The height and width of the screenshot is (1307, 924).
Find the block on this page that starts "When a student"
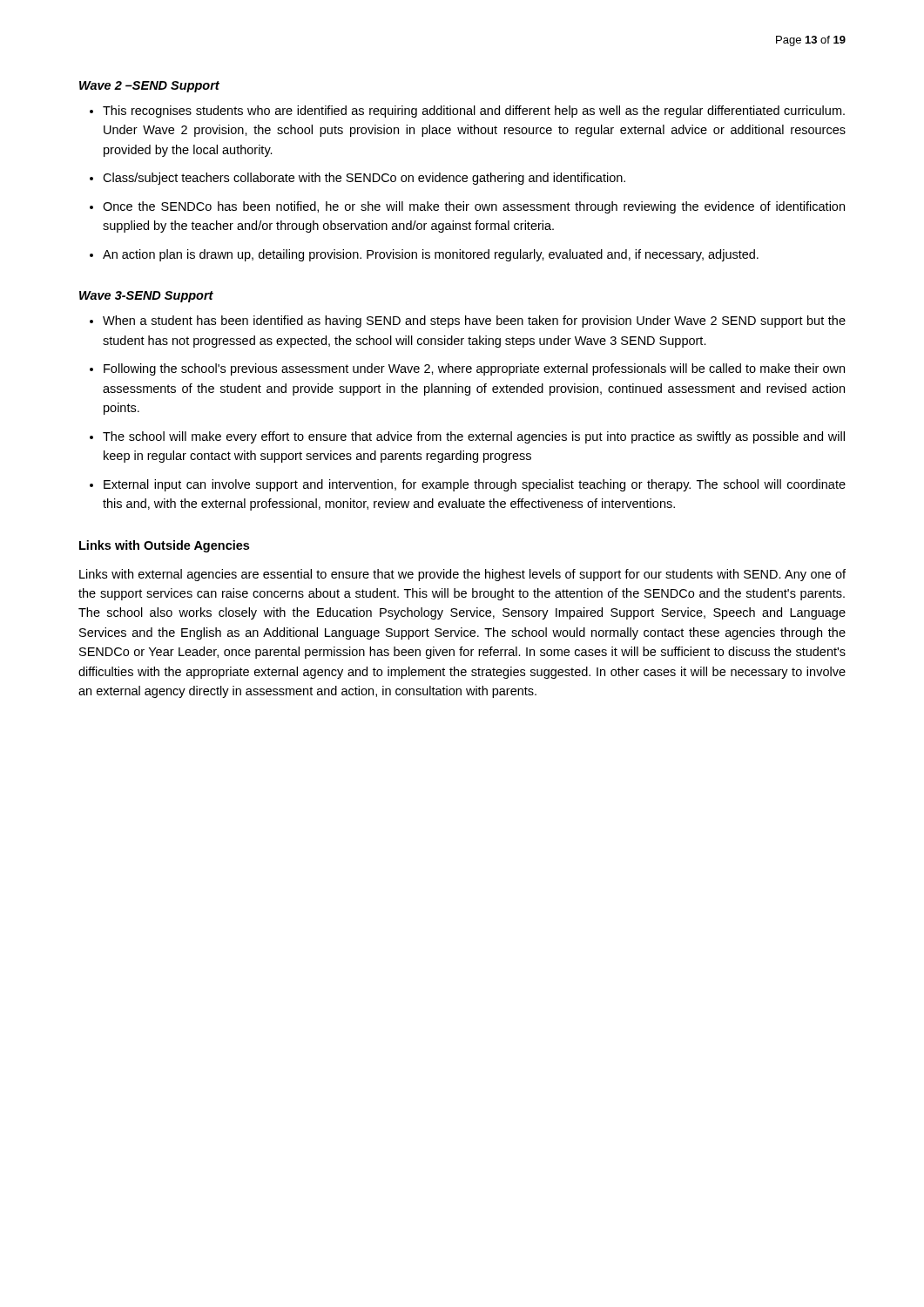(462, 331)
